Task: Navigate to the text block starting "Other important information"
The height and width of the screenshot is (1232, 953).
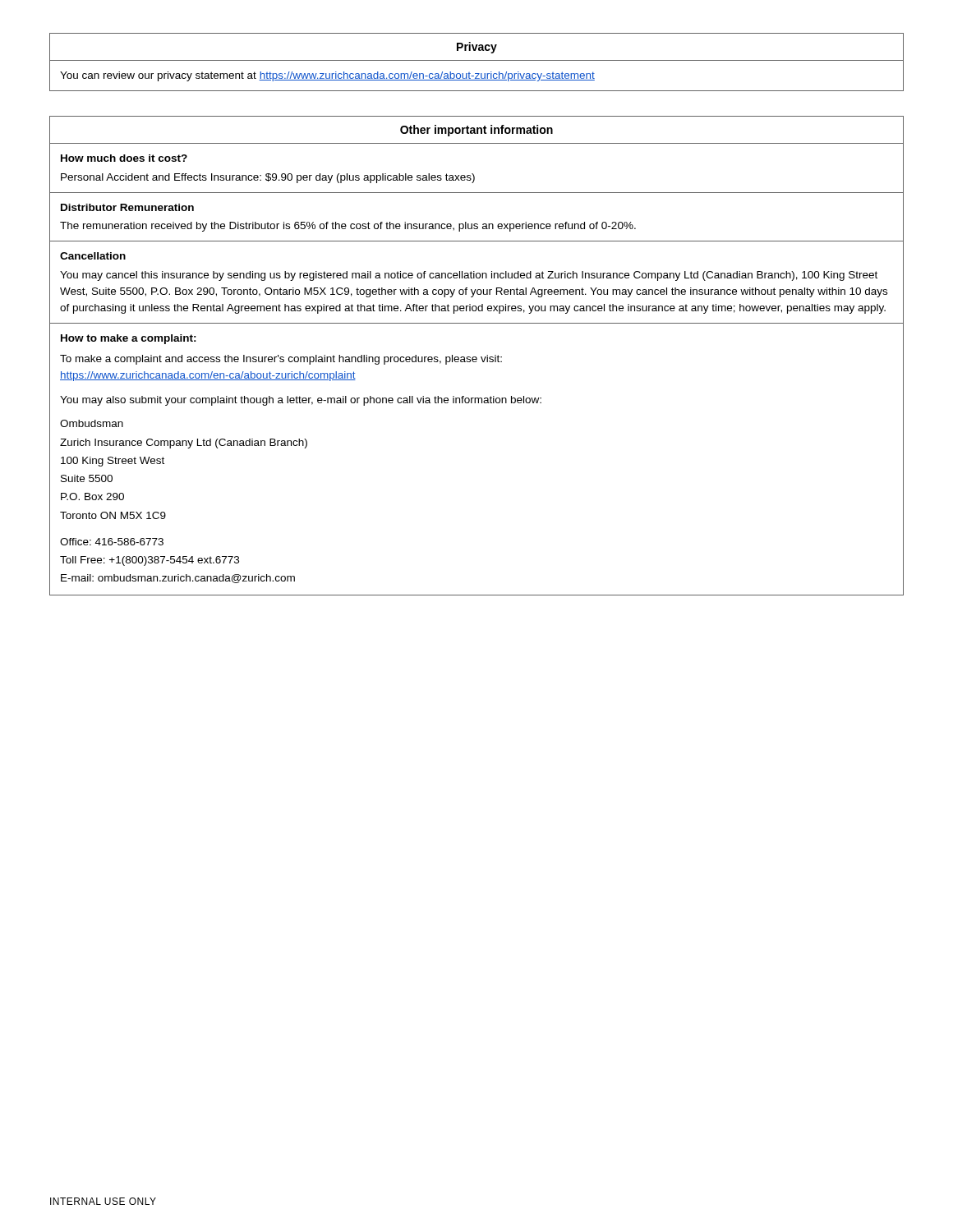Action: (x=476, y=130)
